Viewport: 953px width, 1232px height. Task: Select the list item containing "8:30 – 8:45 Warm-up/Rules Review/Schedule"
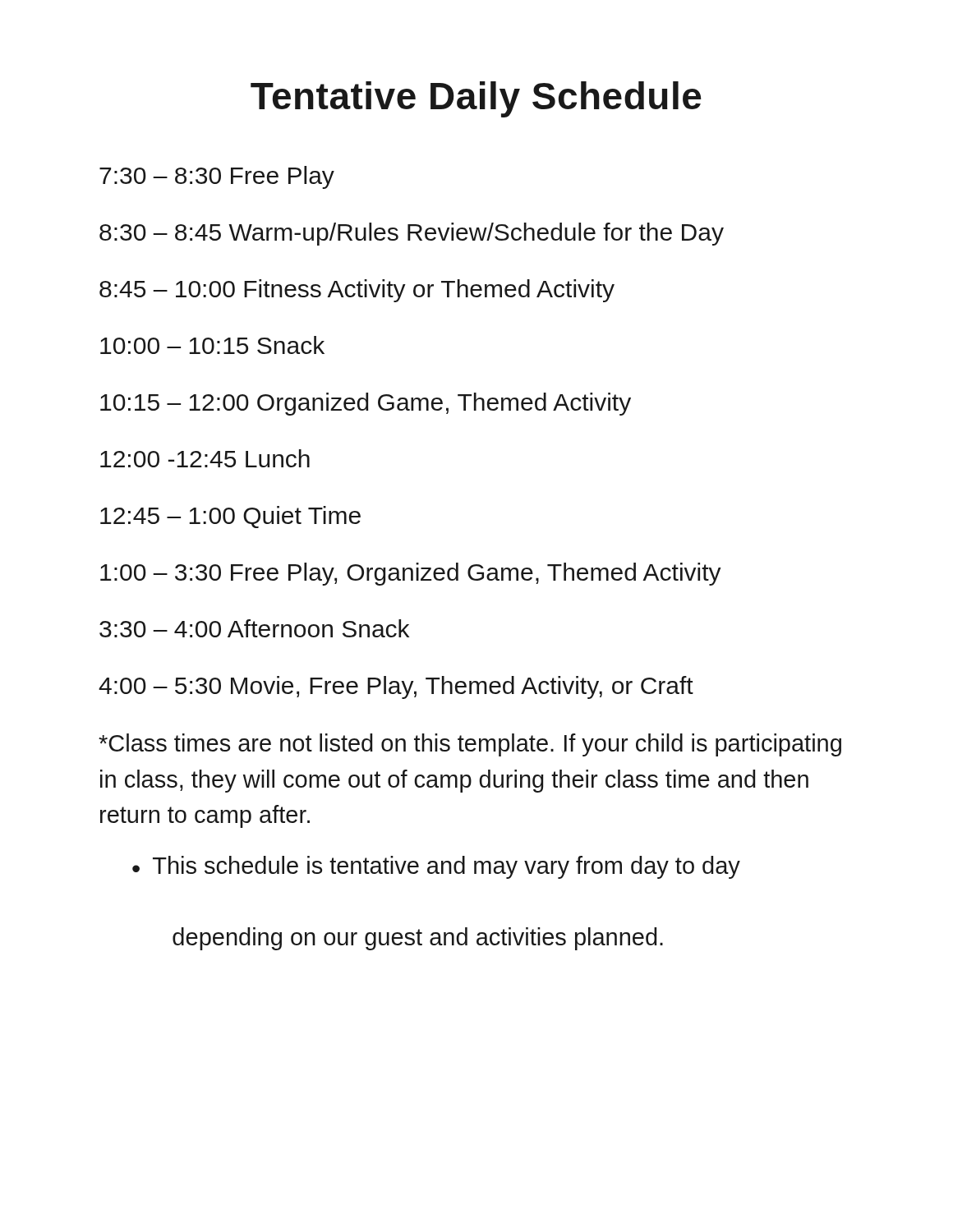point(411,232)
